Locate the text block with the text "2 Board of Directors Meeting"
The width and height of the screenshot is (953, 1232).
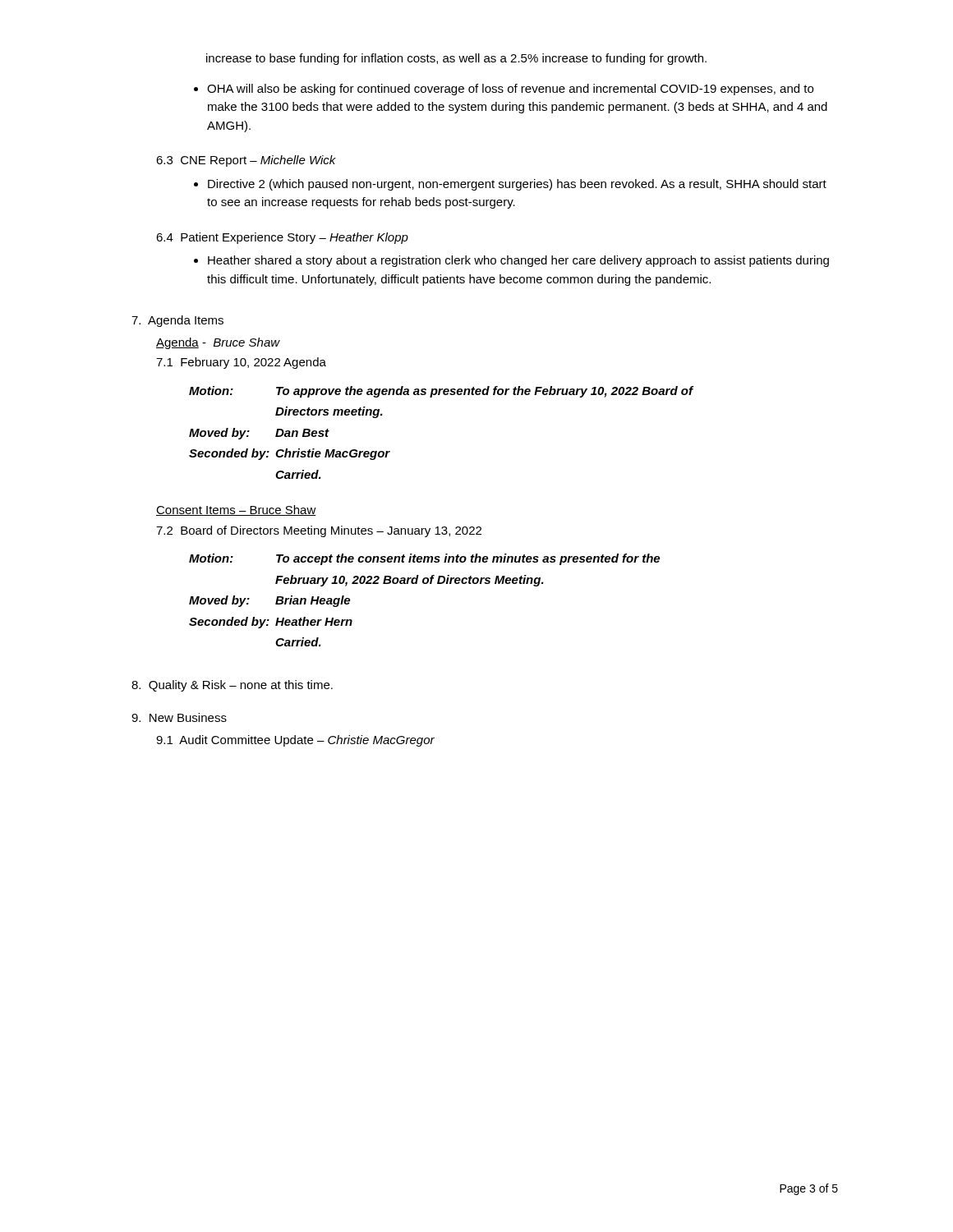pyautogui.click(x=319, y=530)
